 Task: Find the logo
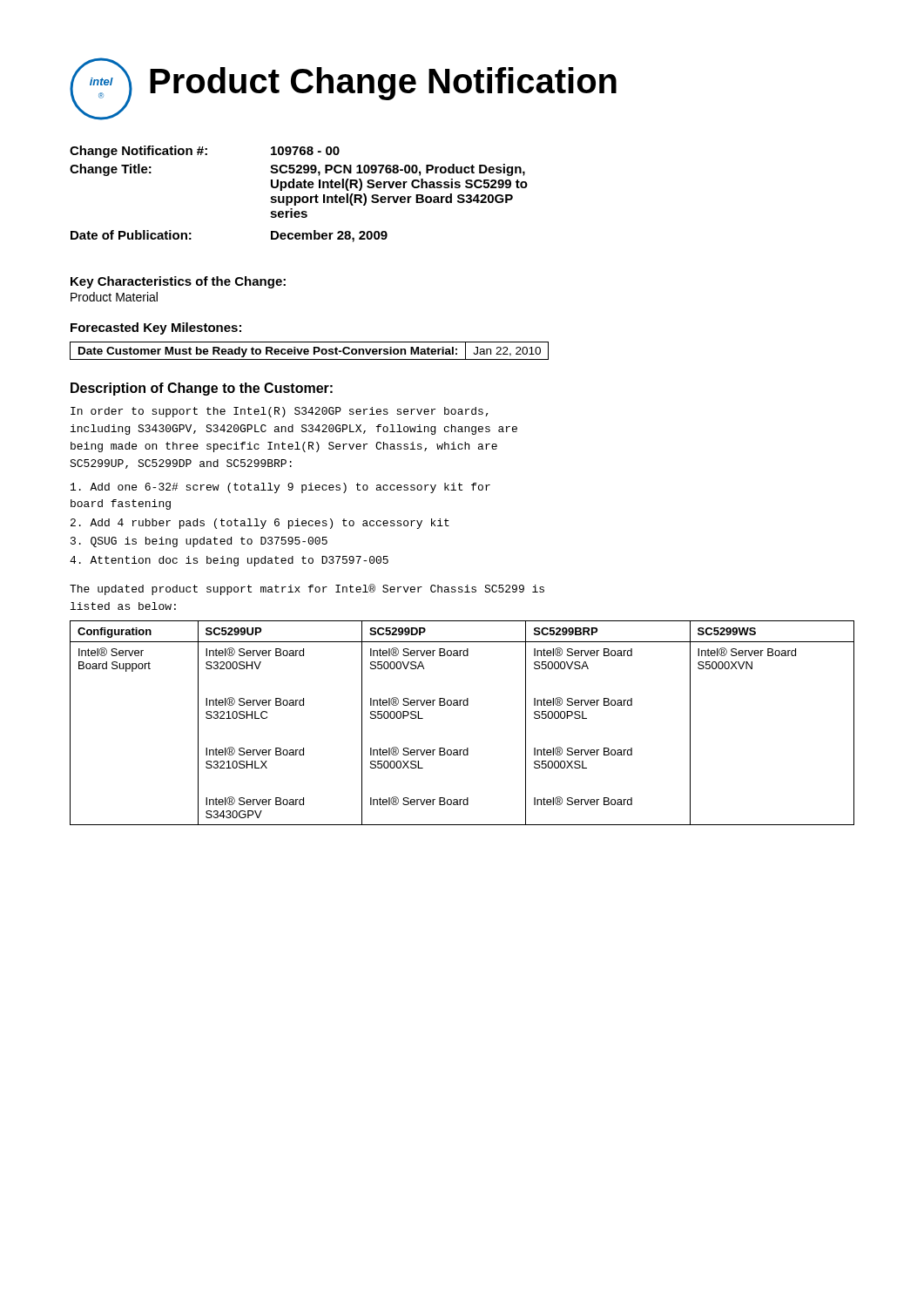pyautogui.click(x=101, y=91)
